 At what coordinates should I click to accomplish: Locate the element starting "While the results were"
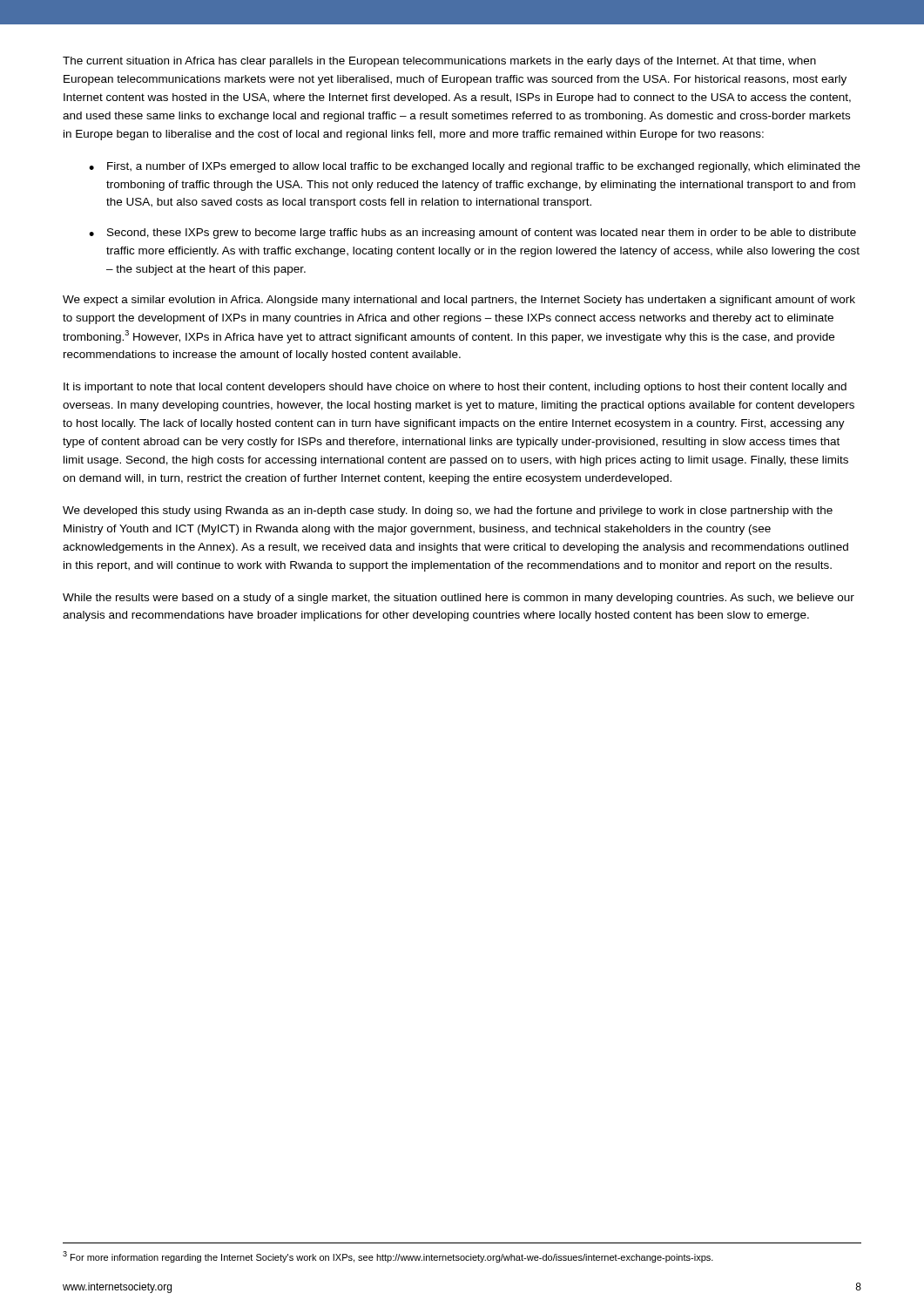458,606
